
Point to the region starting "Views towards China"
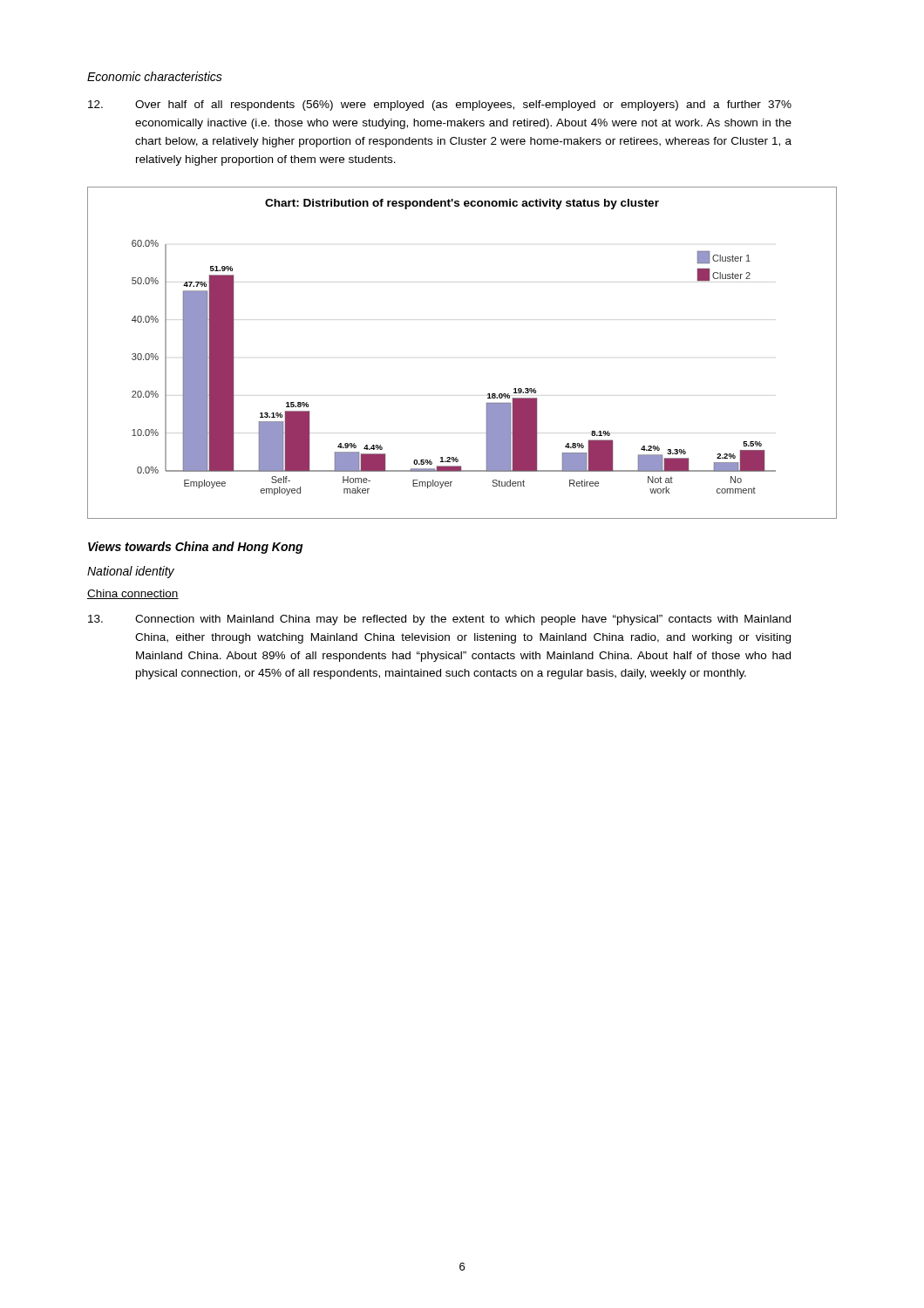tap(195, 546)
